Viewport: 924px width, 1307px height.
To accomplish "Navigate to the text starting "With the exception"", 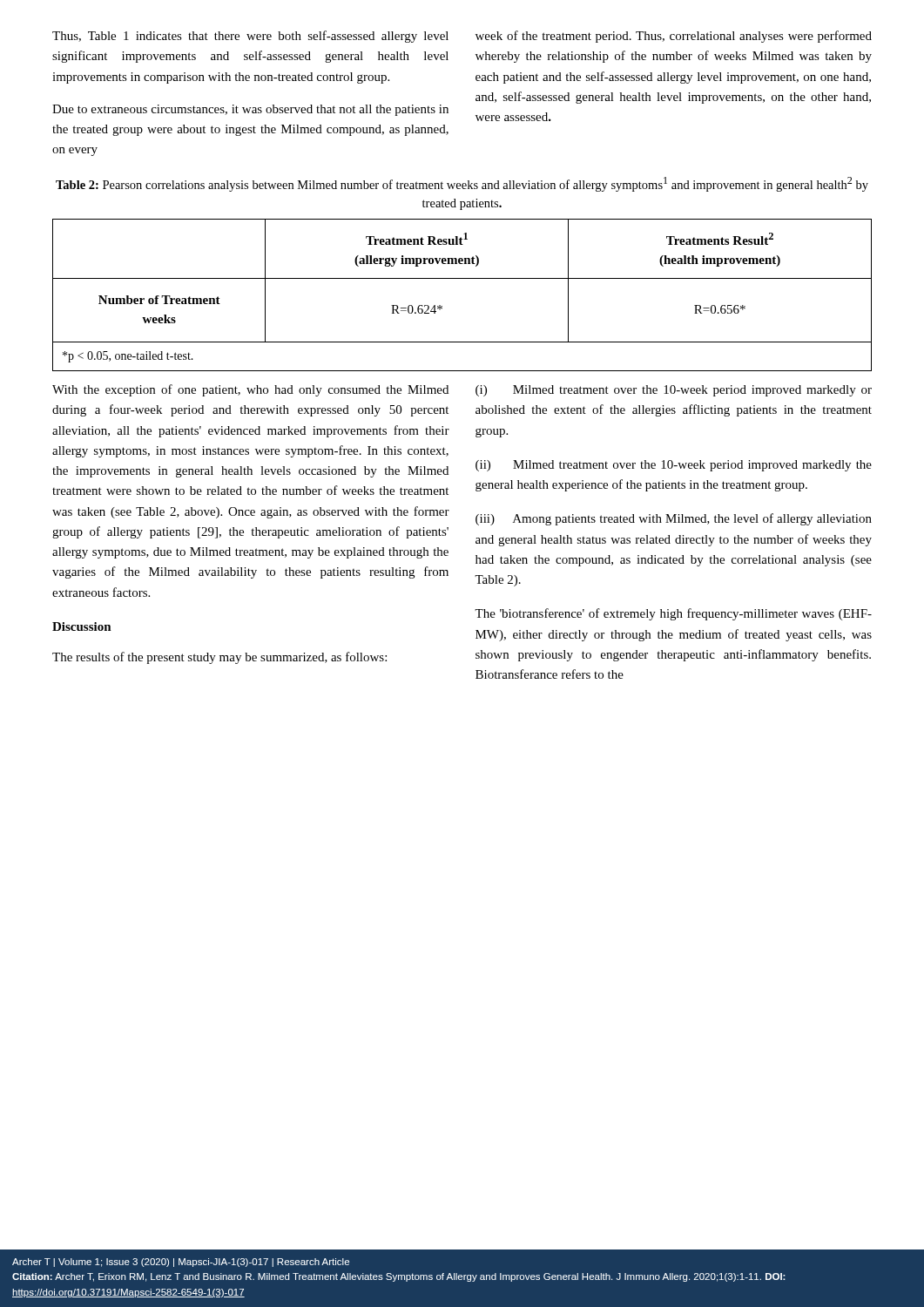I will tap(251, 491).
